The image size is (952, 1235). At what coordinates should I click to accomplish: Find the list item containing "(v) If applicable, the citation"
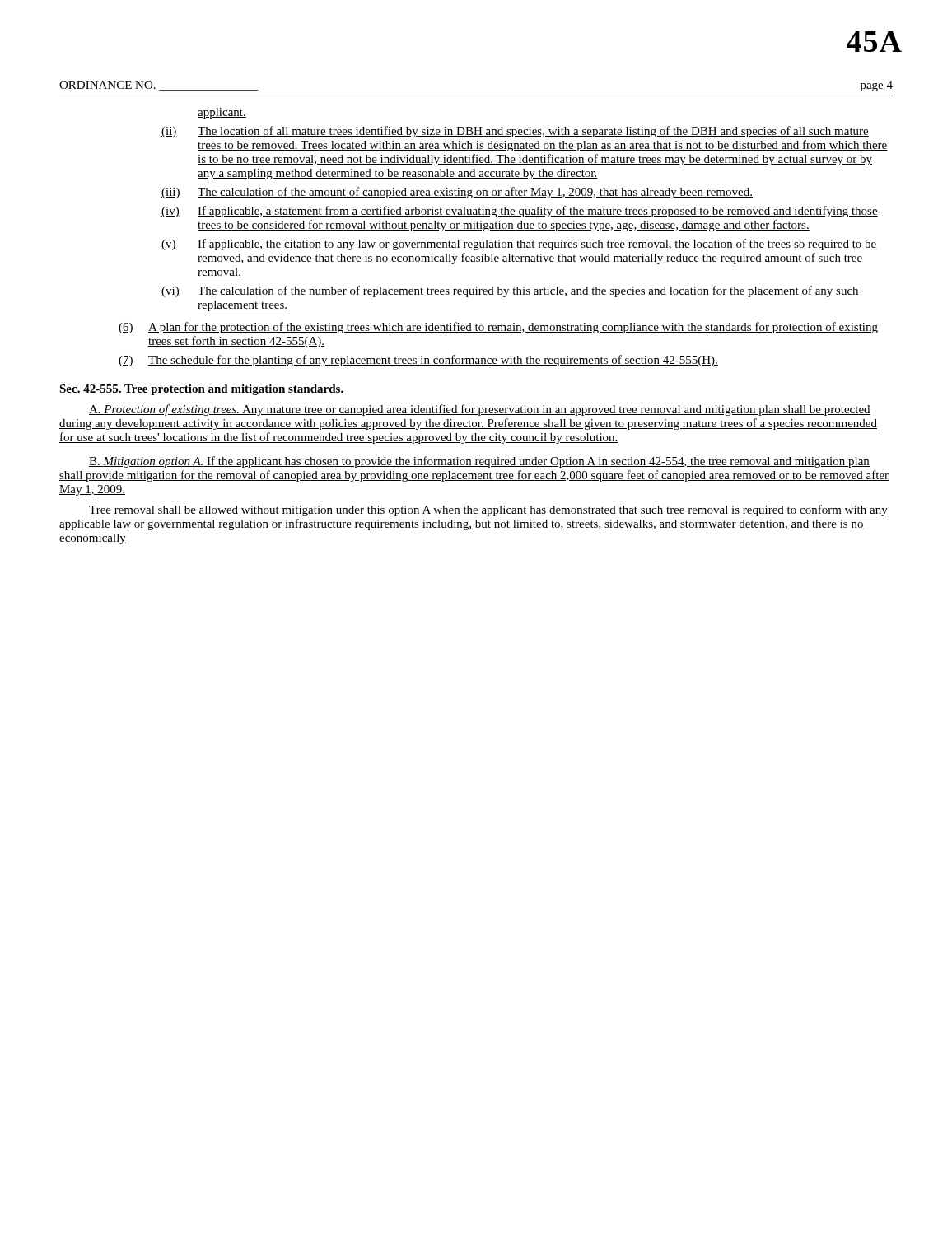click(x=527, y=258)
